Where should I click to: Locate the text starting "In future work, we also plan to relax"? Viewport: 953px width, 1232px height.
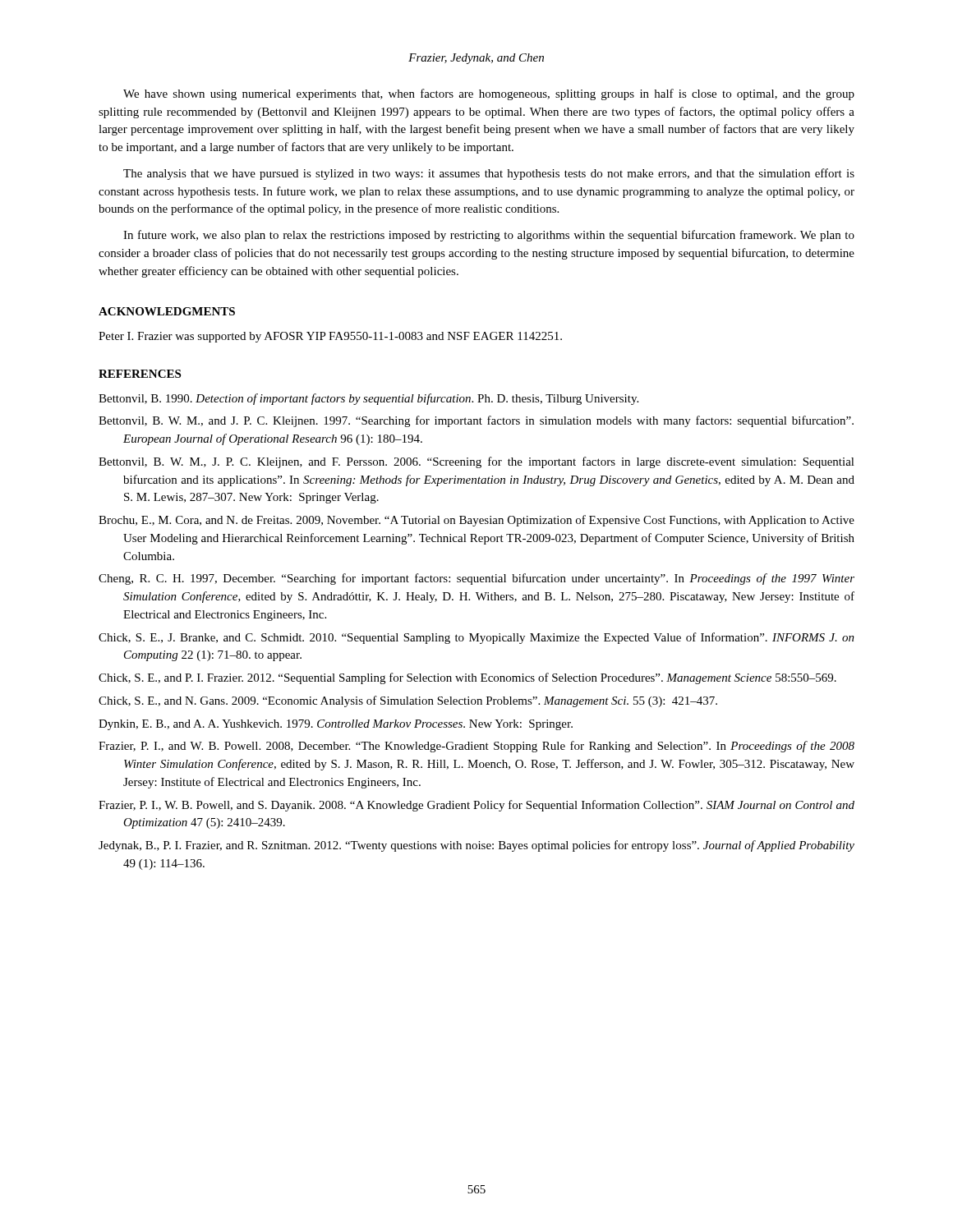(476, 253)
